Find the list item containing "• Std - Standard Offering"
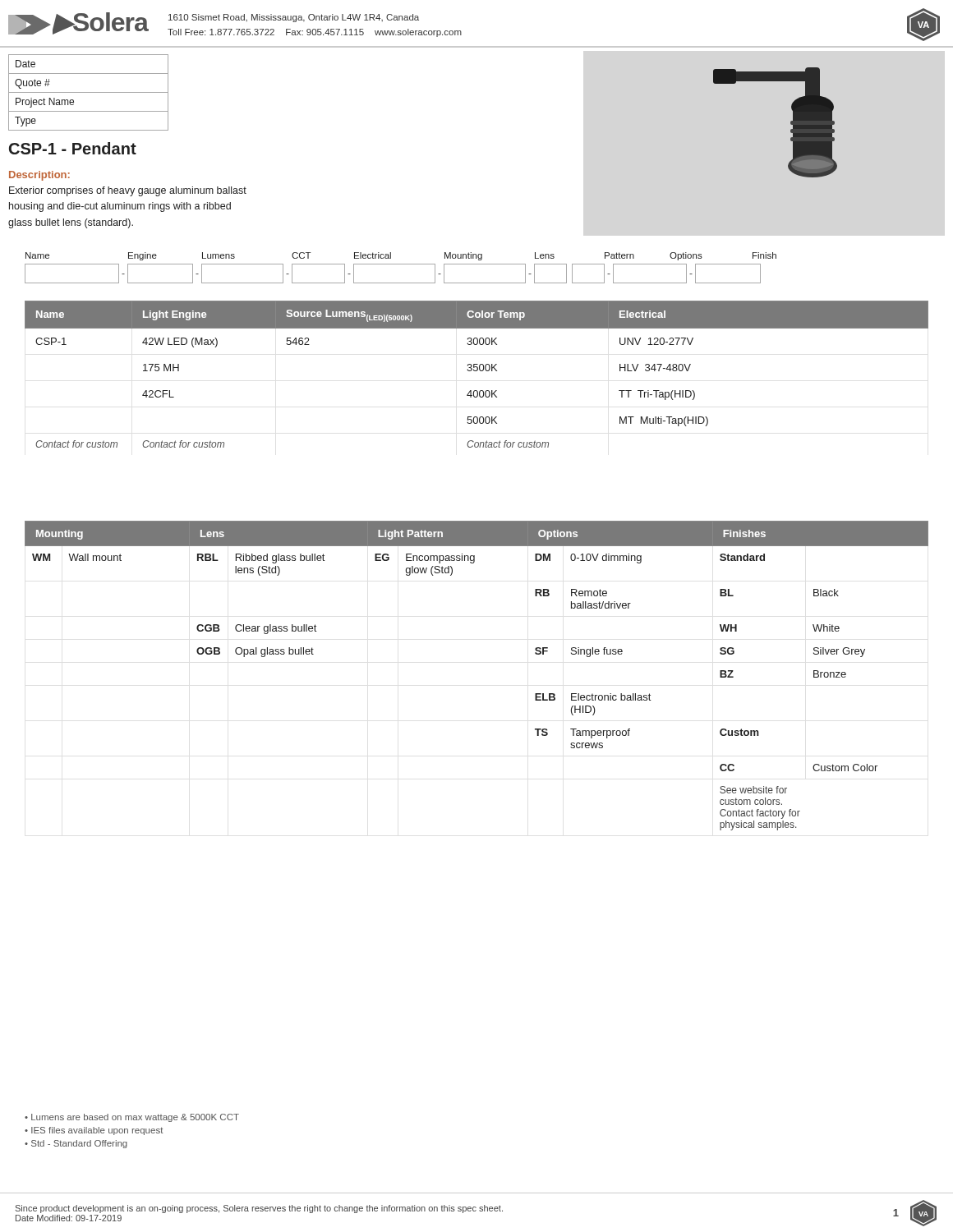The height and width of the screenshot is (1232, 953). click(x=76, y=1143)
